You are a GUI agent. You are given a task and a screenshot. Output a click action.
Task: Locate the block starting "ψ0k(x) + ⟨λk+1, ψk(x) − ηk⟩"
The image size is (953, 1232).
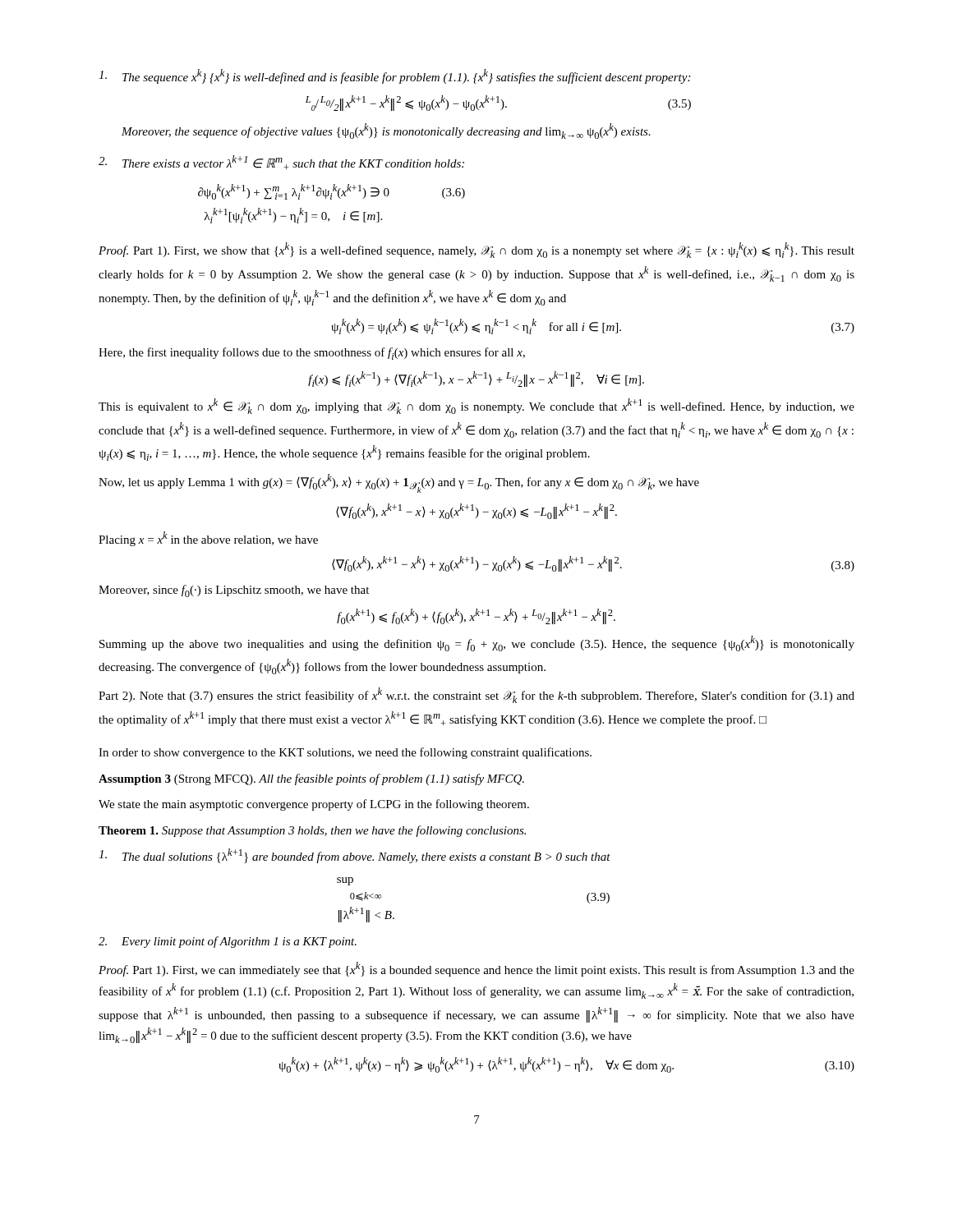click(566, 1065)
